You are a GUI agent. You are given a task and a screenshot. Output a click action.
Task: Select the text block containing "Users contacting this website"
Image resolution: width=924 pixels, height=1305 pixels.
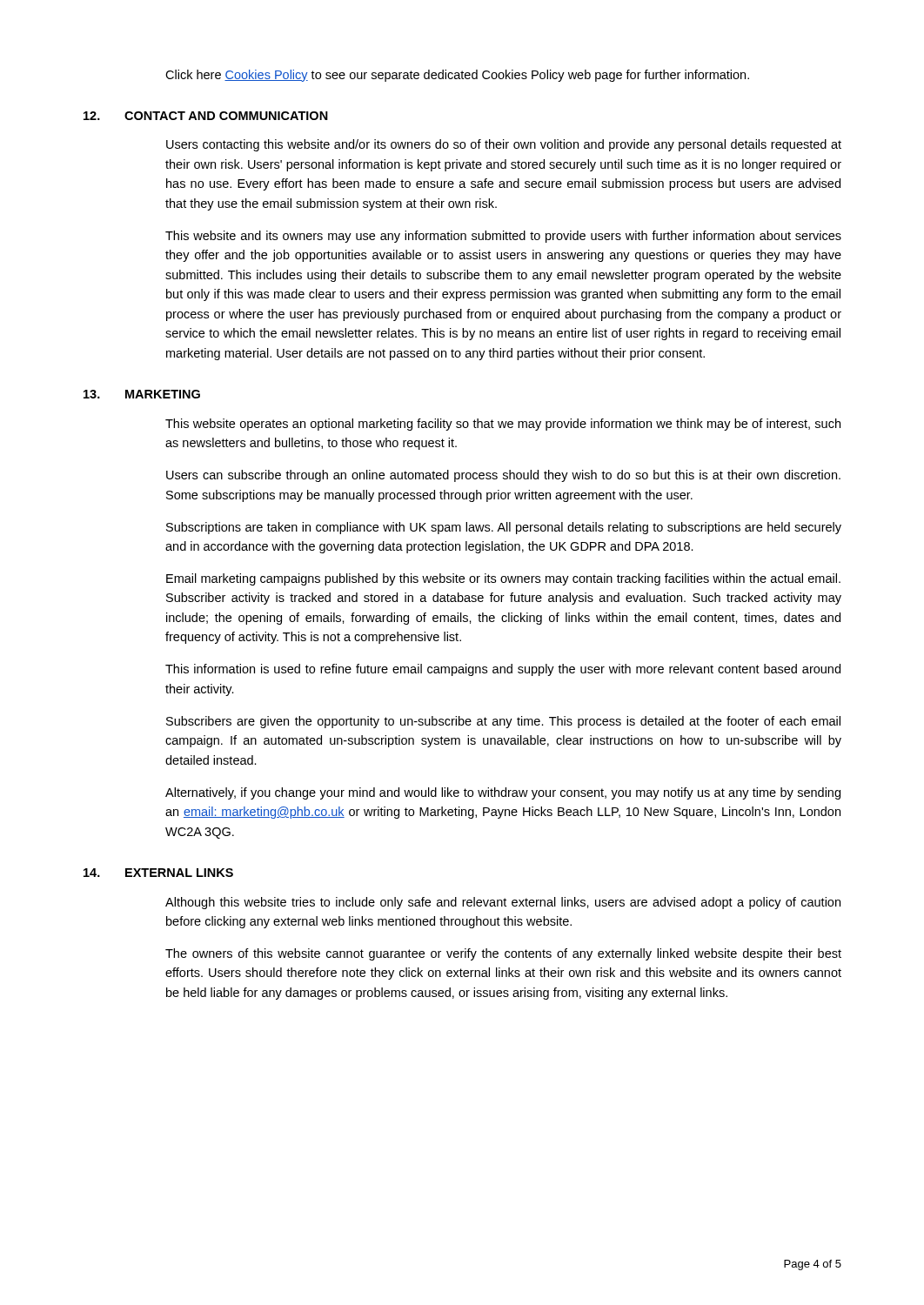[503, 174]
